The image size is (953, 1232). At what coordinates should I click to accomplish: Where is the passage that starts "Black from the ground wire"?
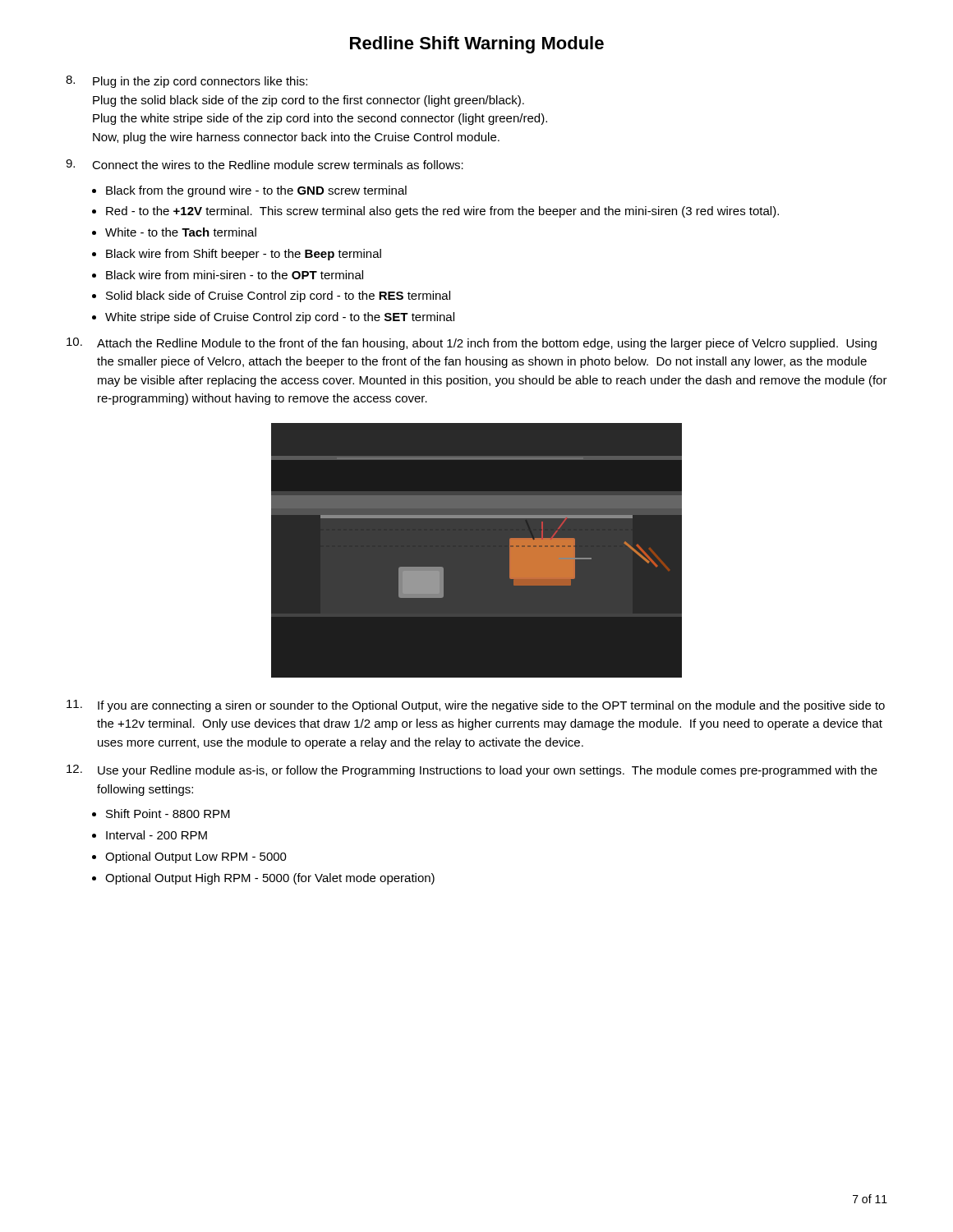click(x=256, y=190)
